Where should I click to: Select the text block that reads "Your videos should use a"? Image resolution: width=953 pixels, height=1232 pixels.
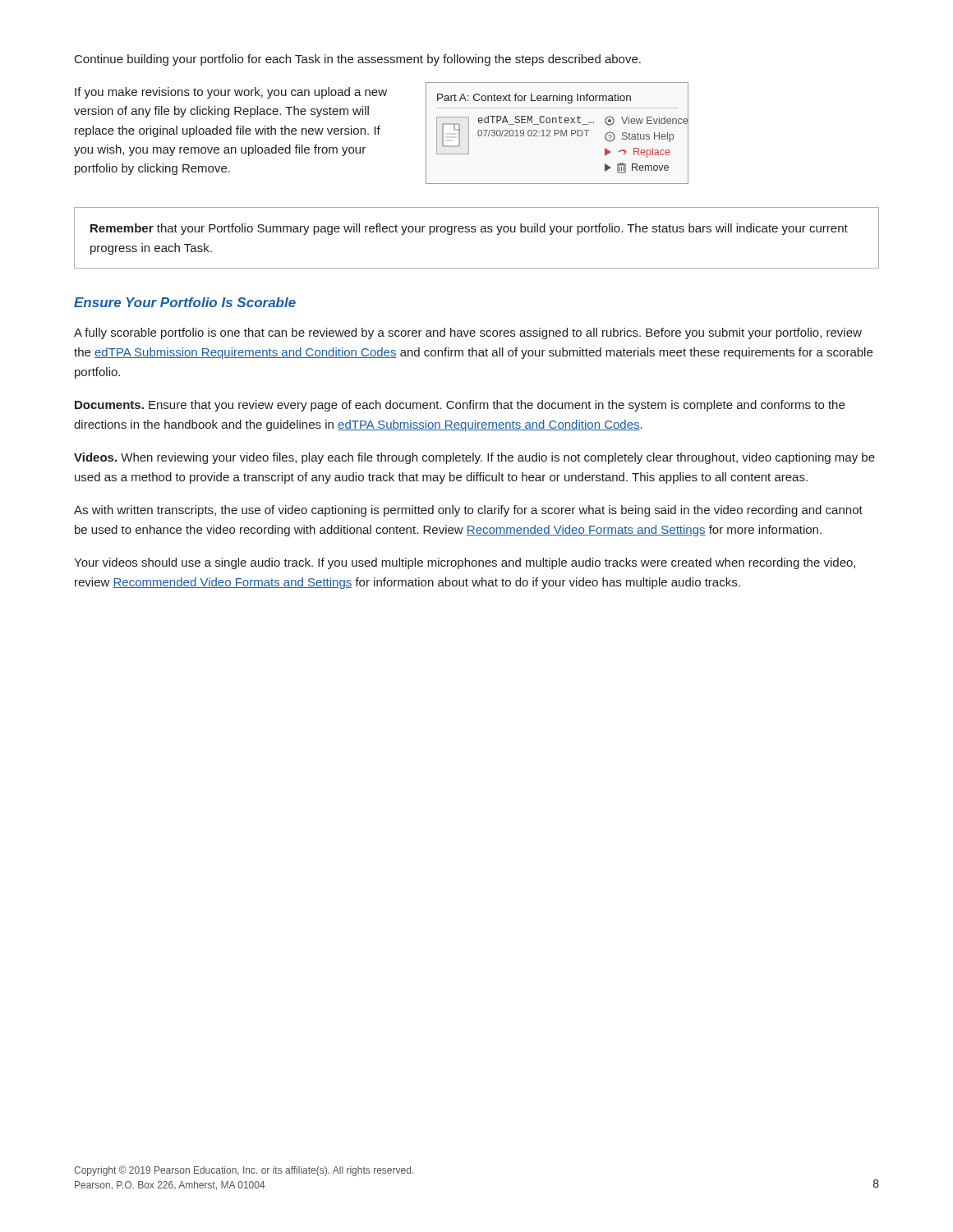click(465, 572)
